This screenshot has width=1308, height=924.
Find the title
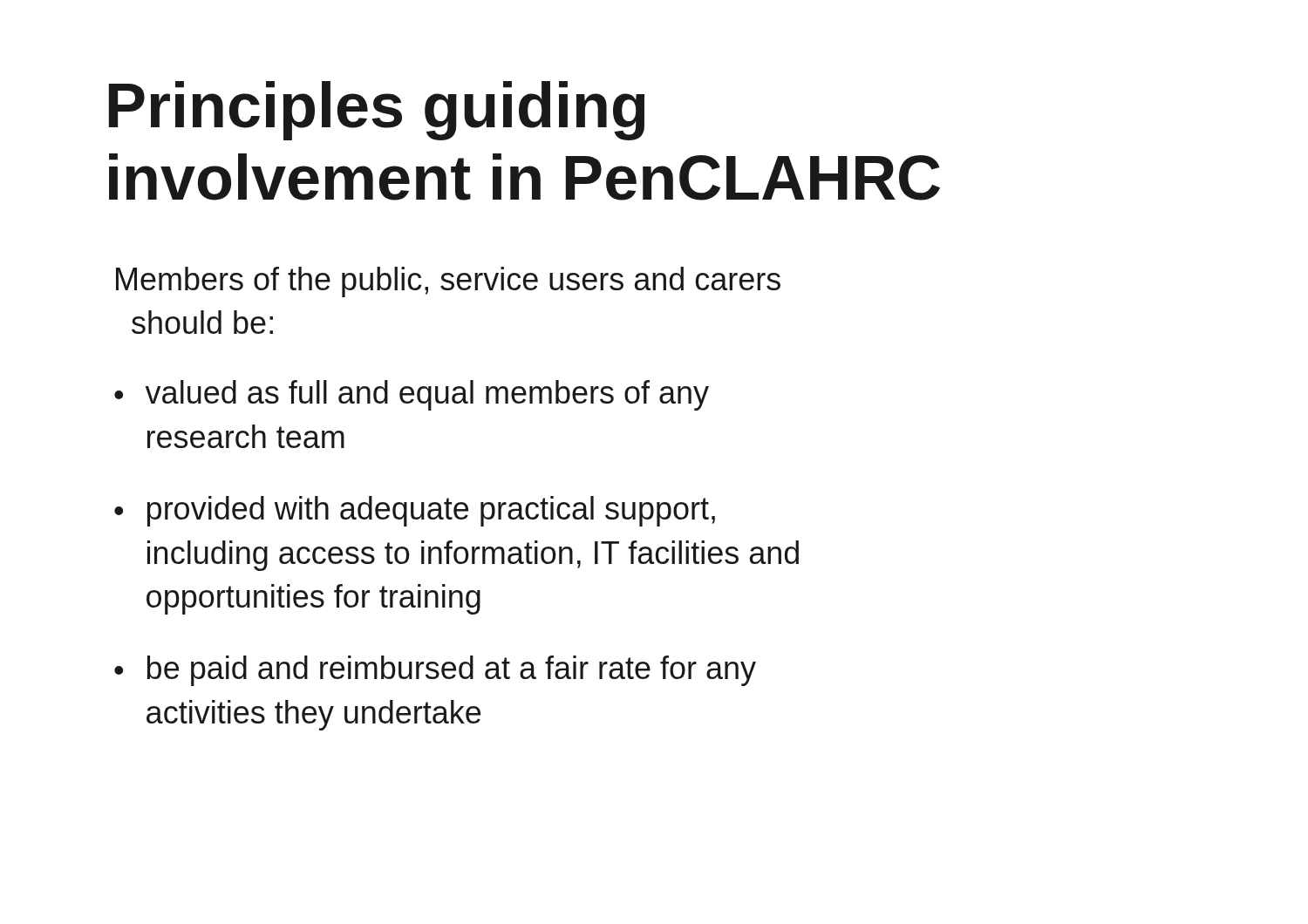tap(523, 142)
